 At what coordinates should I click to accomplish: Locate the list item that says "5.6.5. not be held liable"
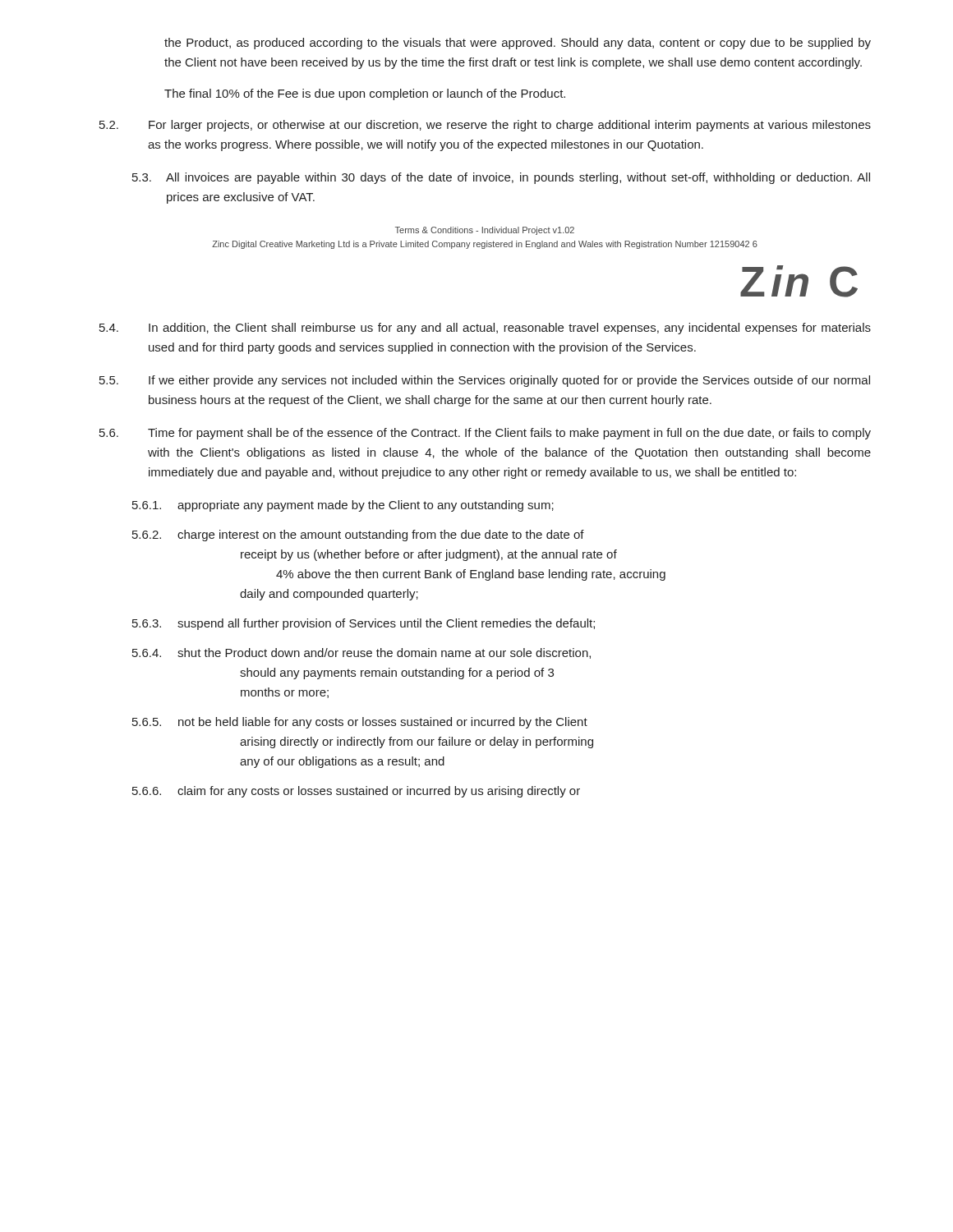point(501,742)
